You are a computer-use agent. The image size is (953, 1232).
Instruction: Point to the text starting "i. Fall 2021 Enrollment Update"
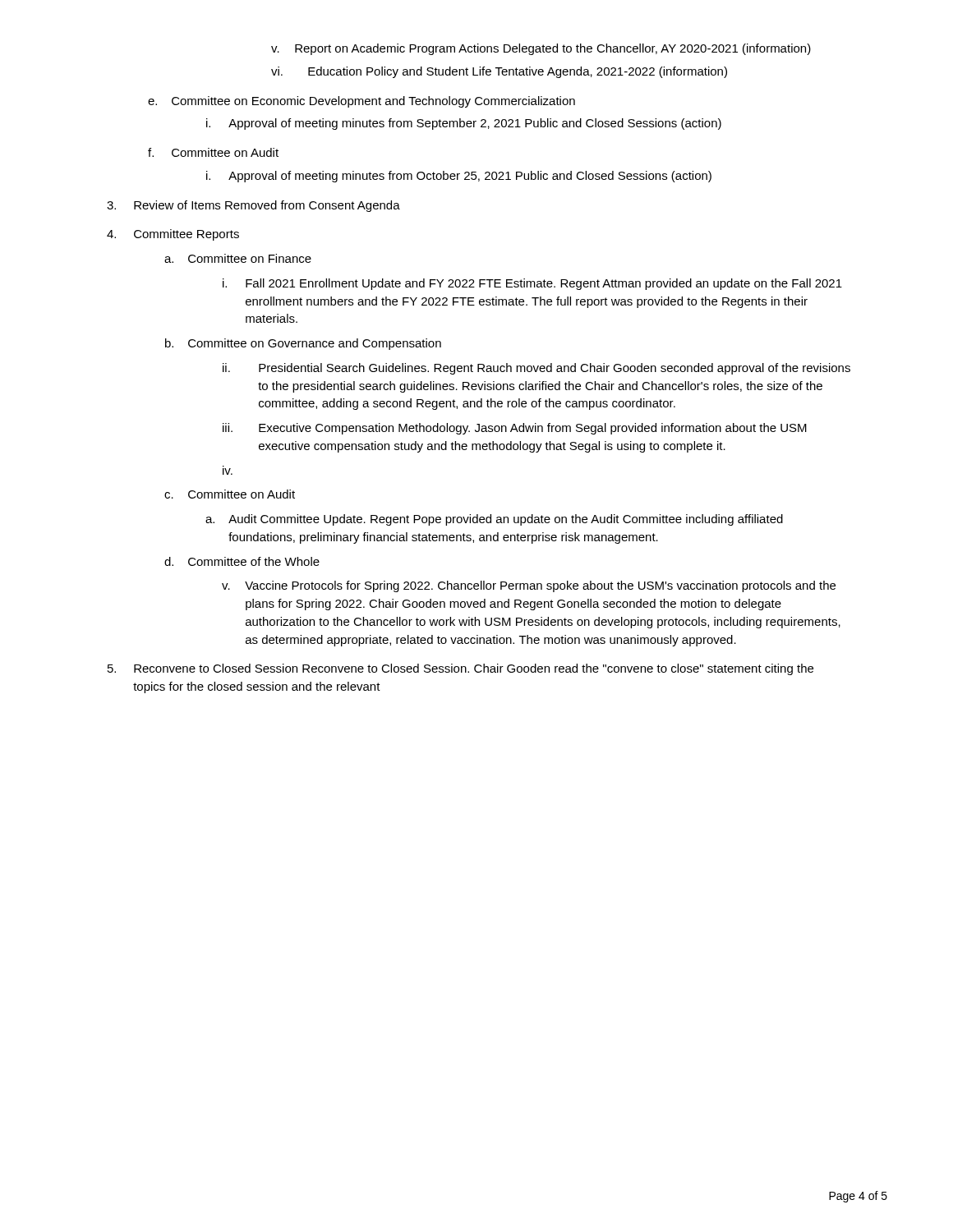coord(533,301)
